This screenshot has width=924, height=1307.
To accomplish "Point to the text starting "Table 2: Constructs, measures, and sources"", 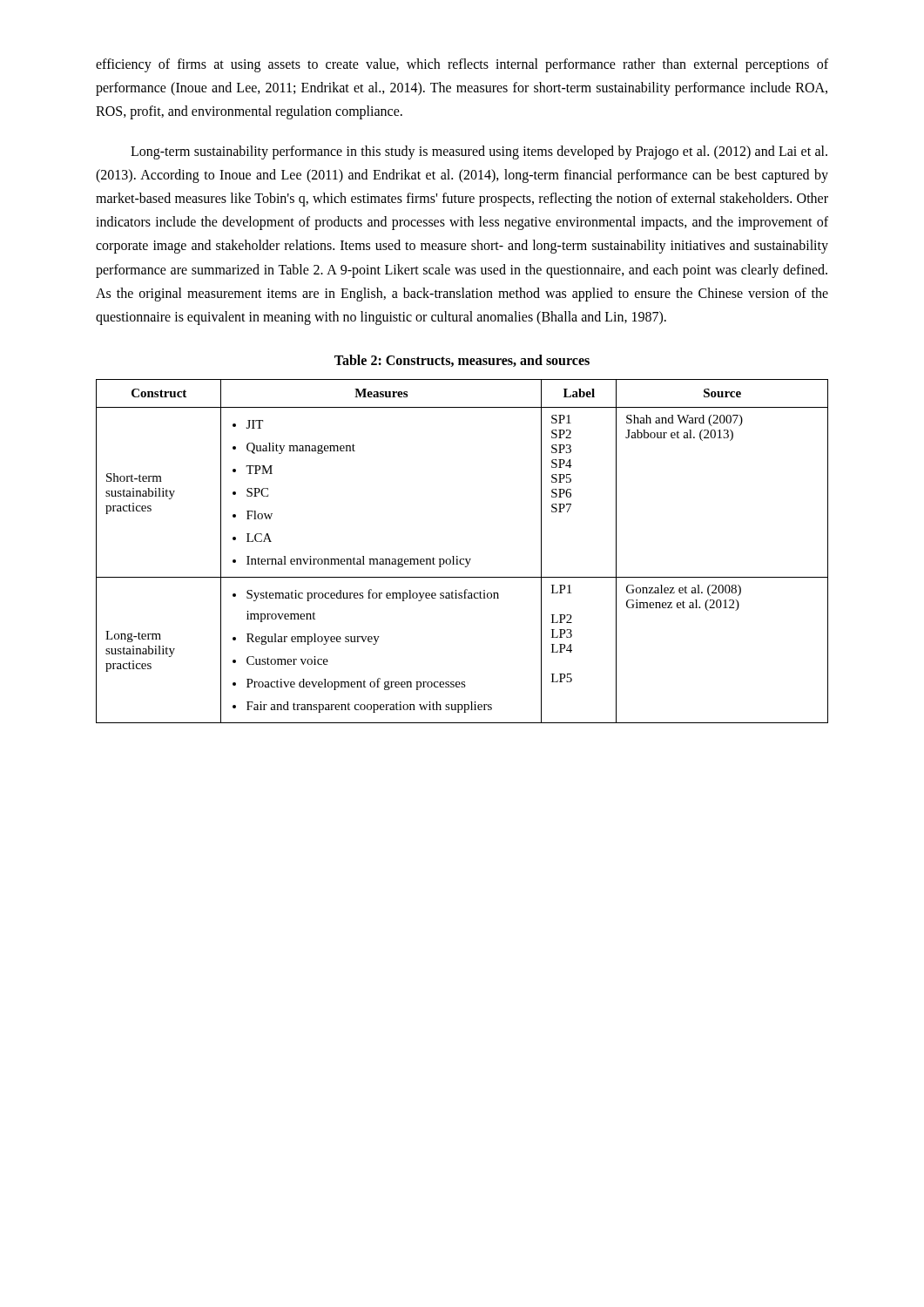I will (x=462, y=360).
